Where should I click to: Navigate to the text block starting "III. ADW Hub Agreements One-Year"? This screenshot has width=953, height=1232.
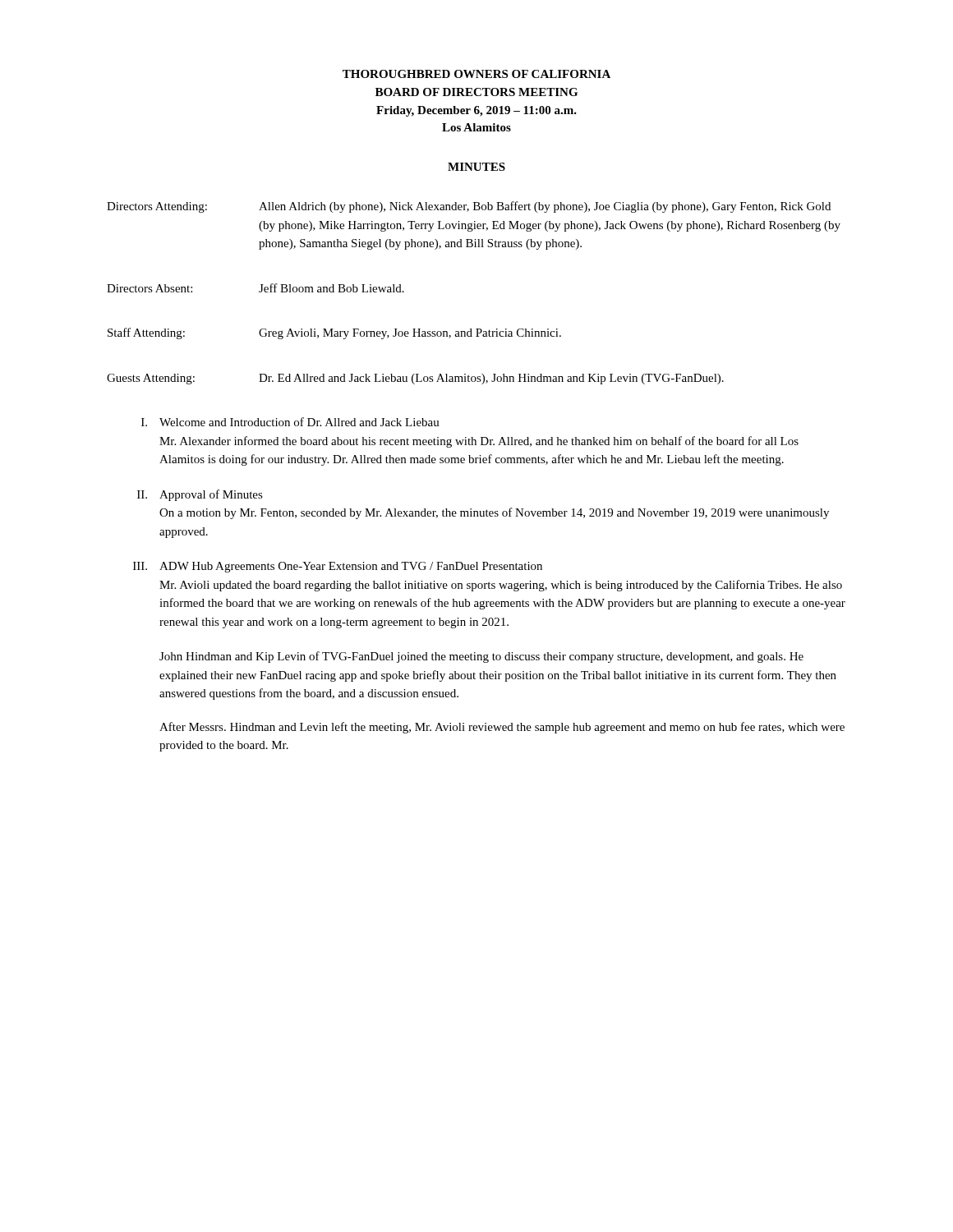(x=476, y=594)
